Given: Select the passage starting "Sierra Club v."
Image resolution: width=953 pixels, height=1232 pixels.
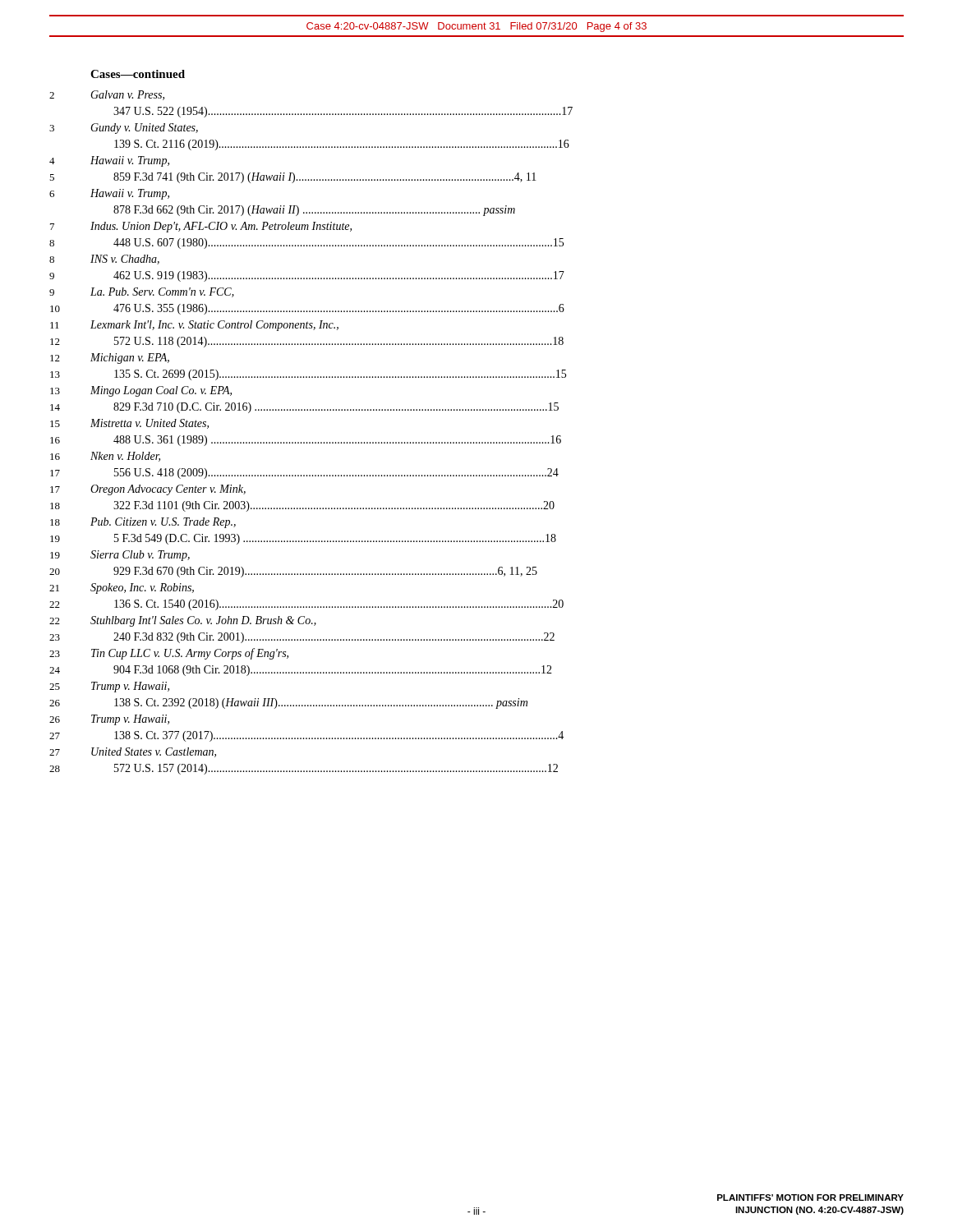Looking at the screenshot, I should 495,565.
